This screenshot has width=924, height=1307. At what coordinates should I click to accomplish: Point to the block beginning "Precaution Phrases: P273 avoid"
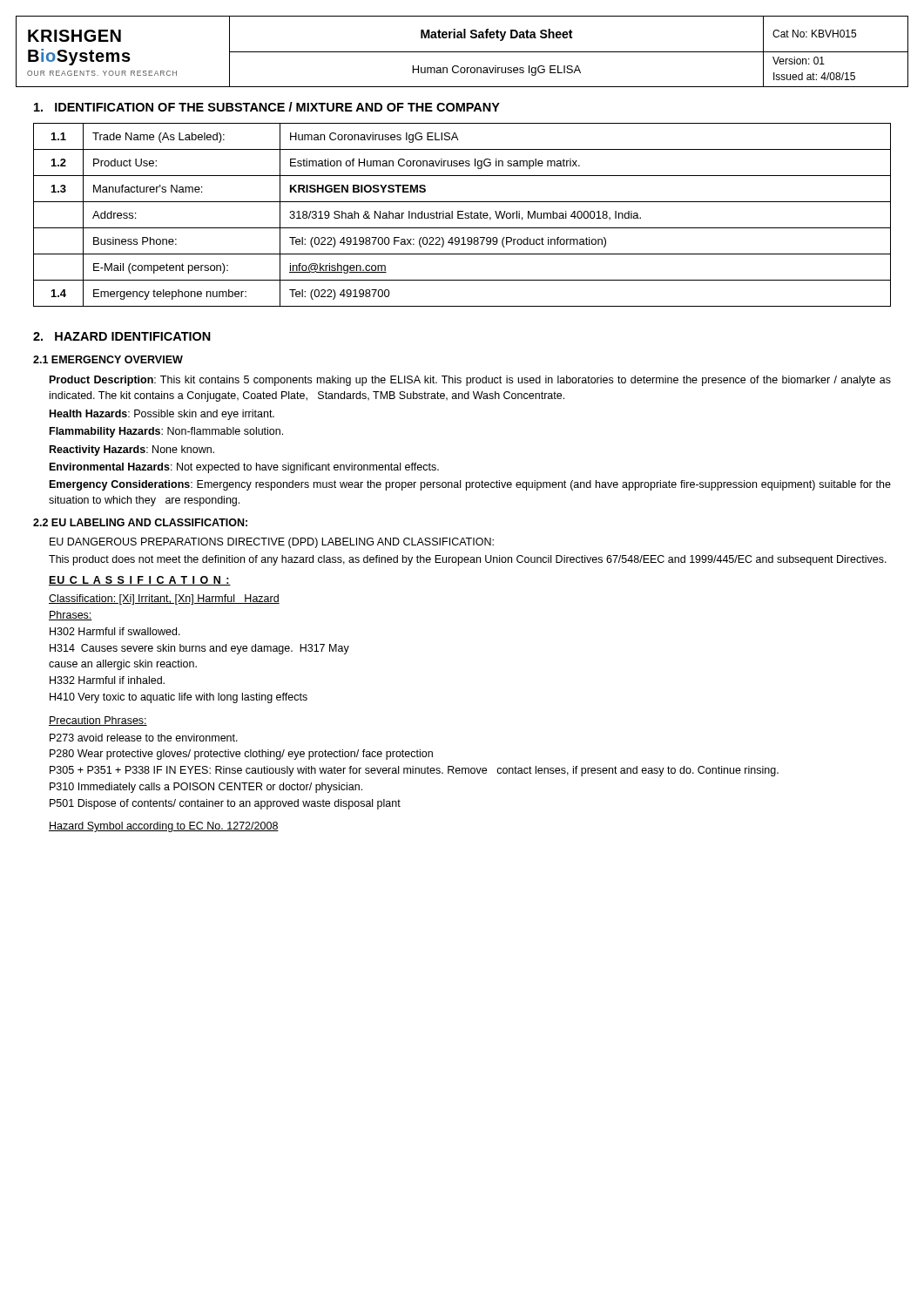tap(470, 763)
